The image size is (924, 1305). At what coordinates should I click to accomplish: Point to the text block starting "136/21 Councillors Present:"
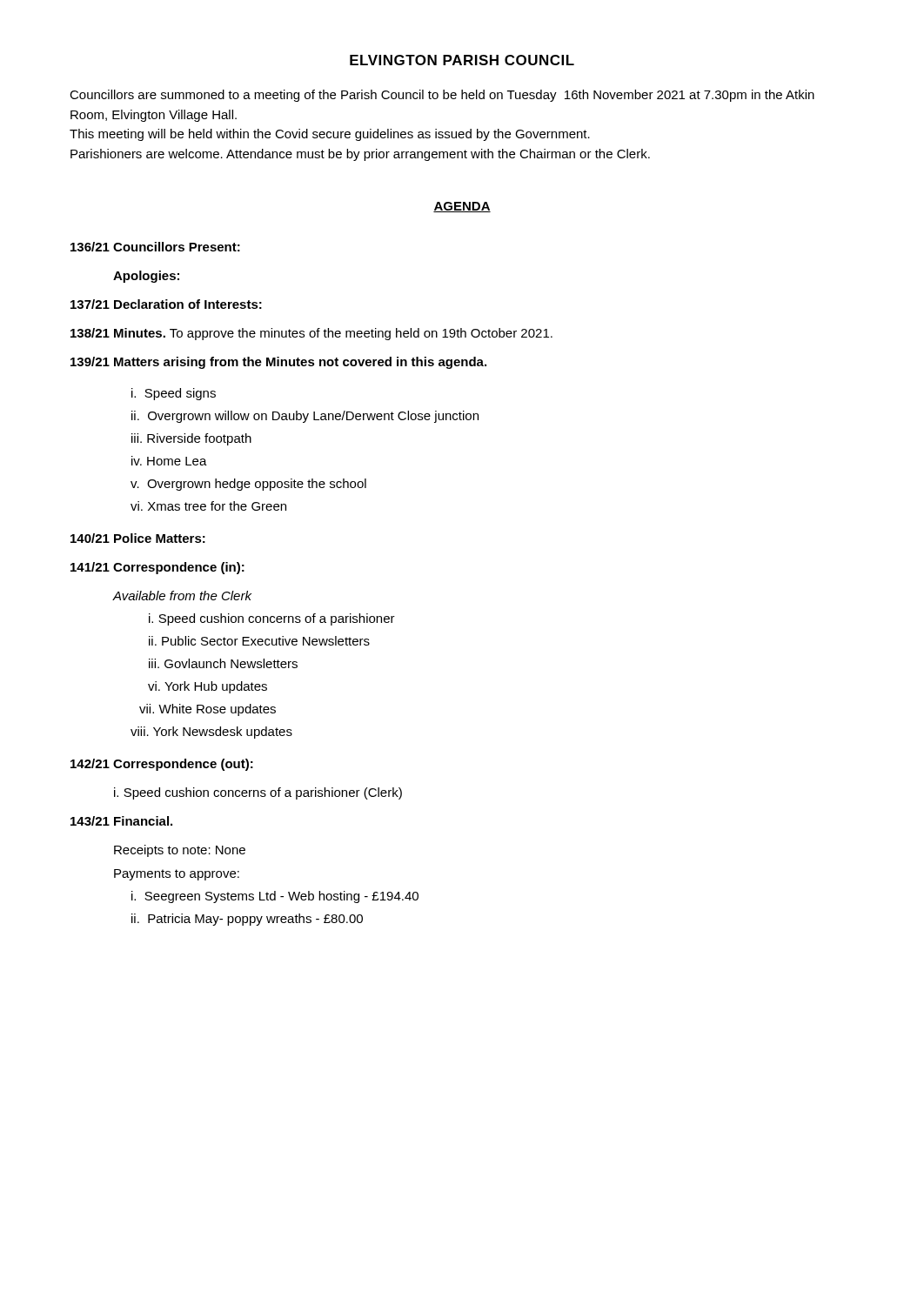pyautogui.click(x=155, y=247)
